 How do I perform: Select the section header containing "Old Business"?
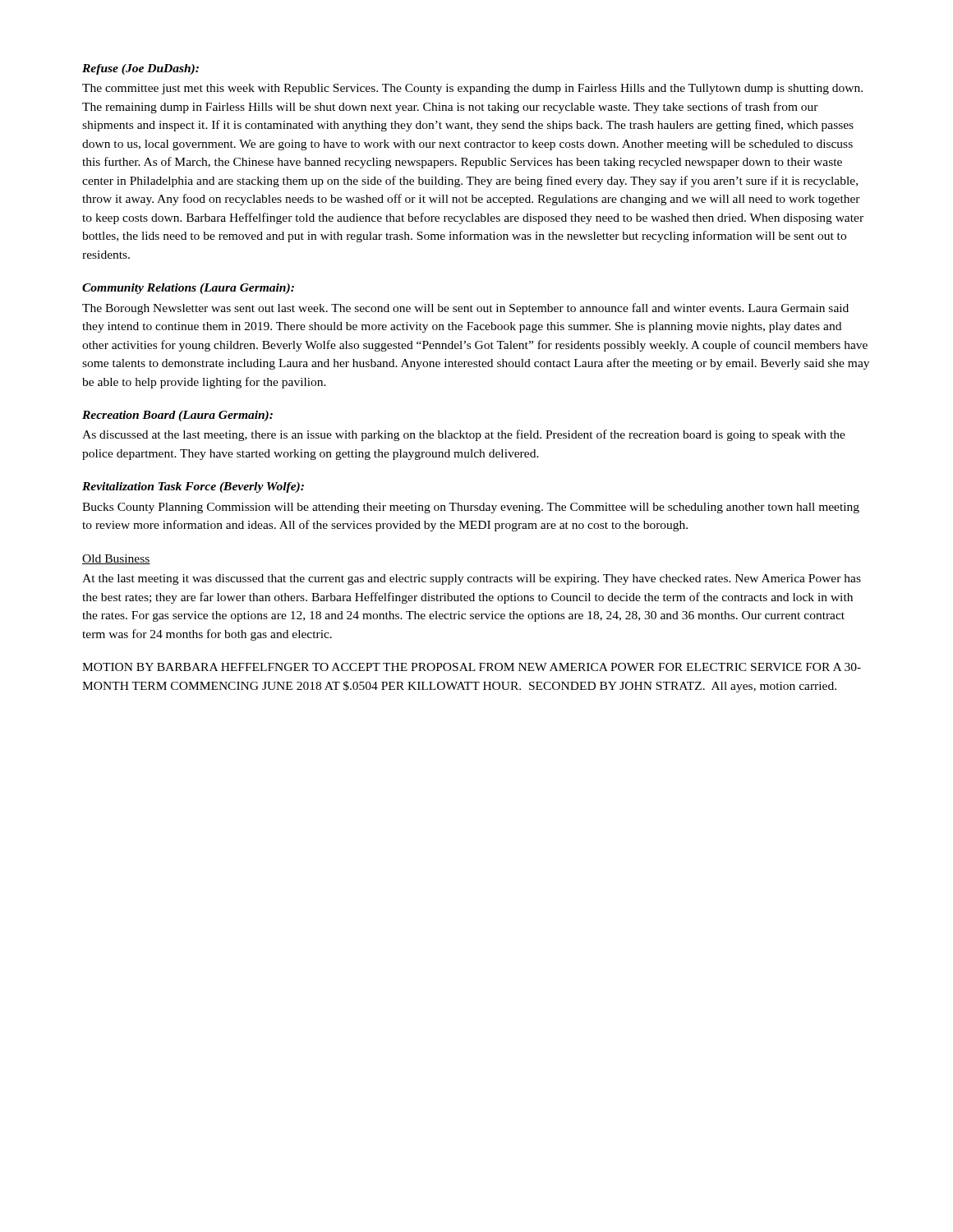(116, 558)
